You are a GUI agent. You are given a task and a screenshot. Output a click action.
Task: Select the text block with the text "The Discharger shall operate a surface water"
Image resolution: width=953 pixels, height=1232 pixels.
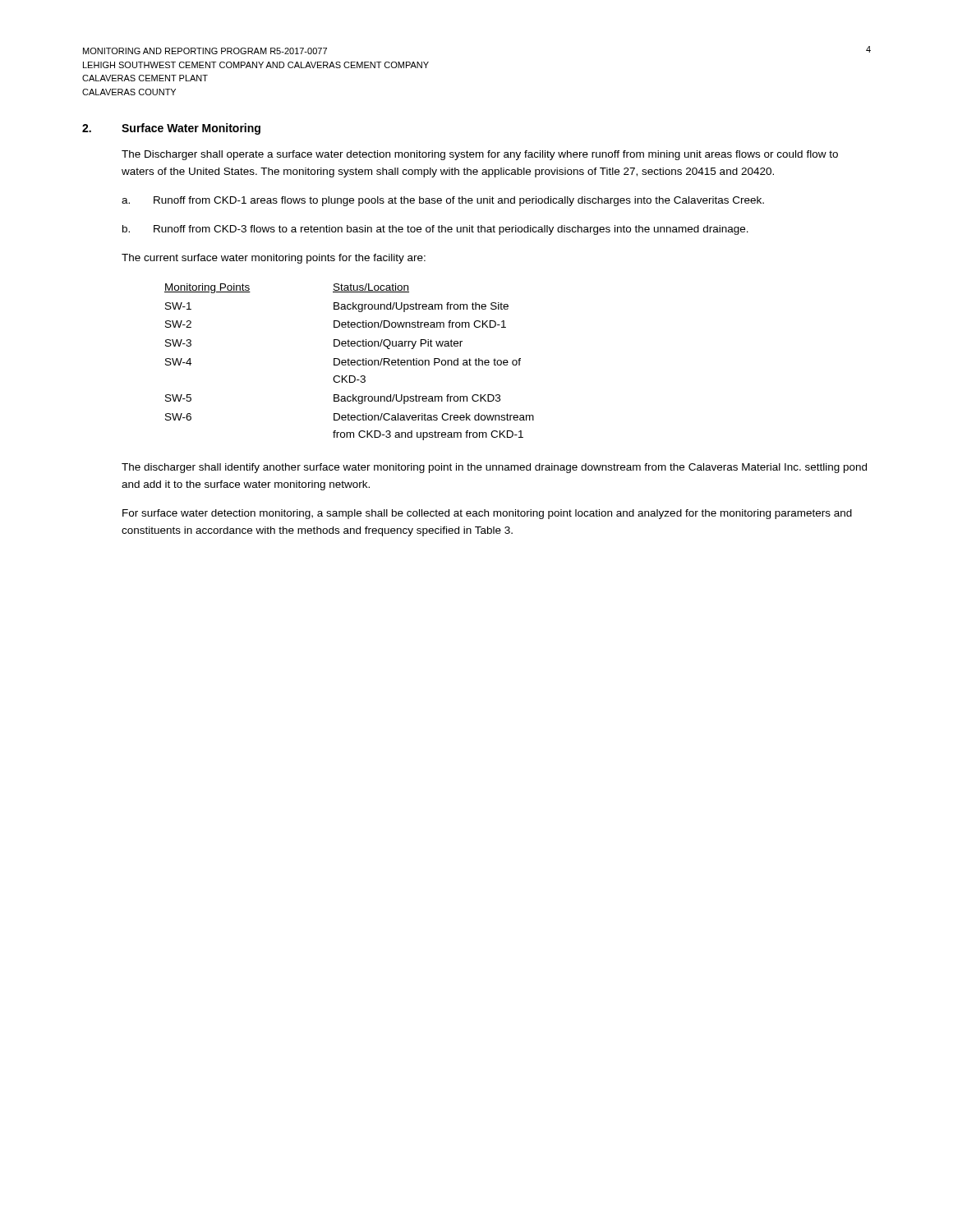click(480, 163)
